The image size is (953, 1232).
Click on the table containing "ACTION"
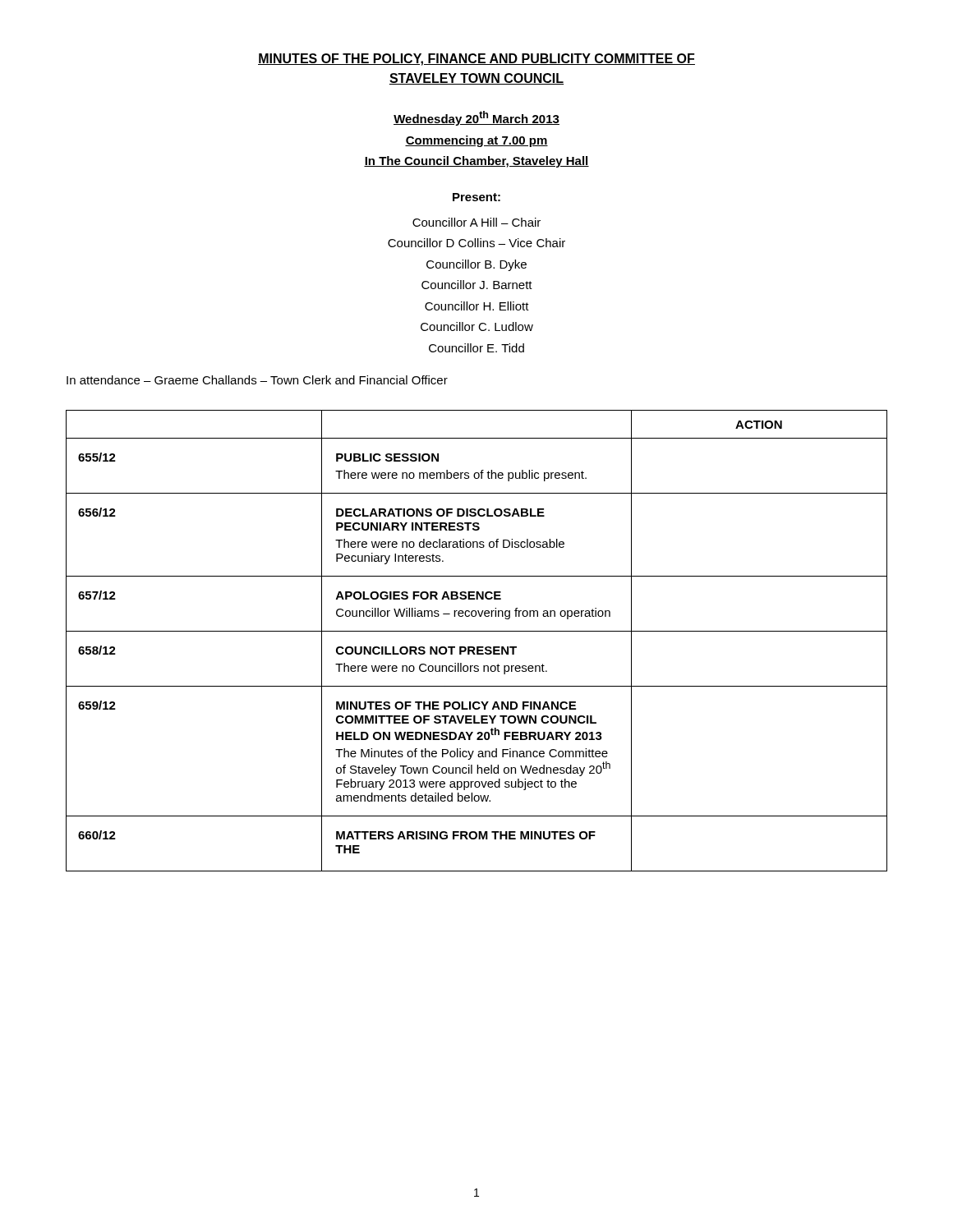(476, 641)
